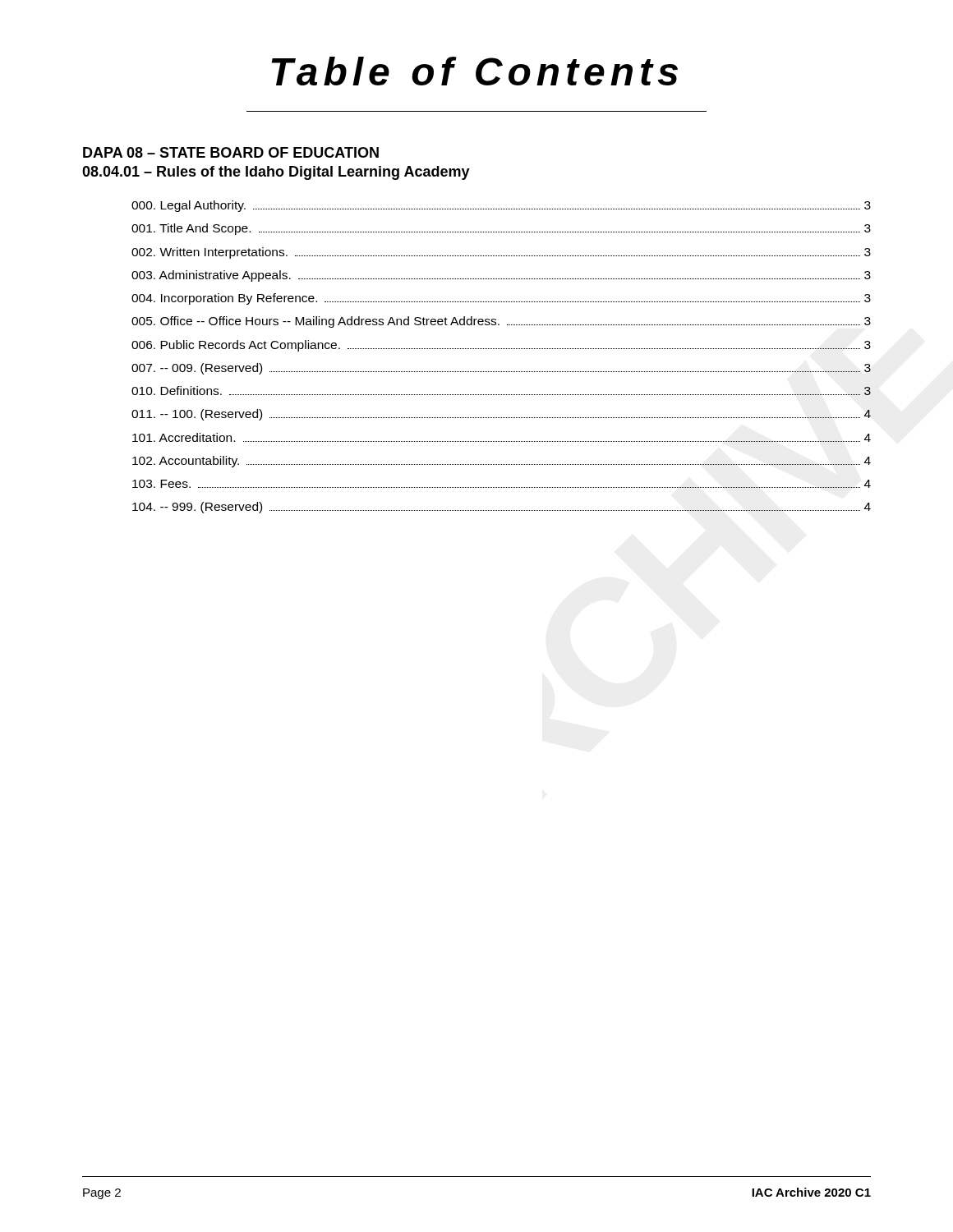Locate the section header that reads "DAPA 08 –"
The height and width of the screenshot is (1232, 953).
[x=476, y=163]
